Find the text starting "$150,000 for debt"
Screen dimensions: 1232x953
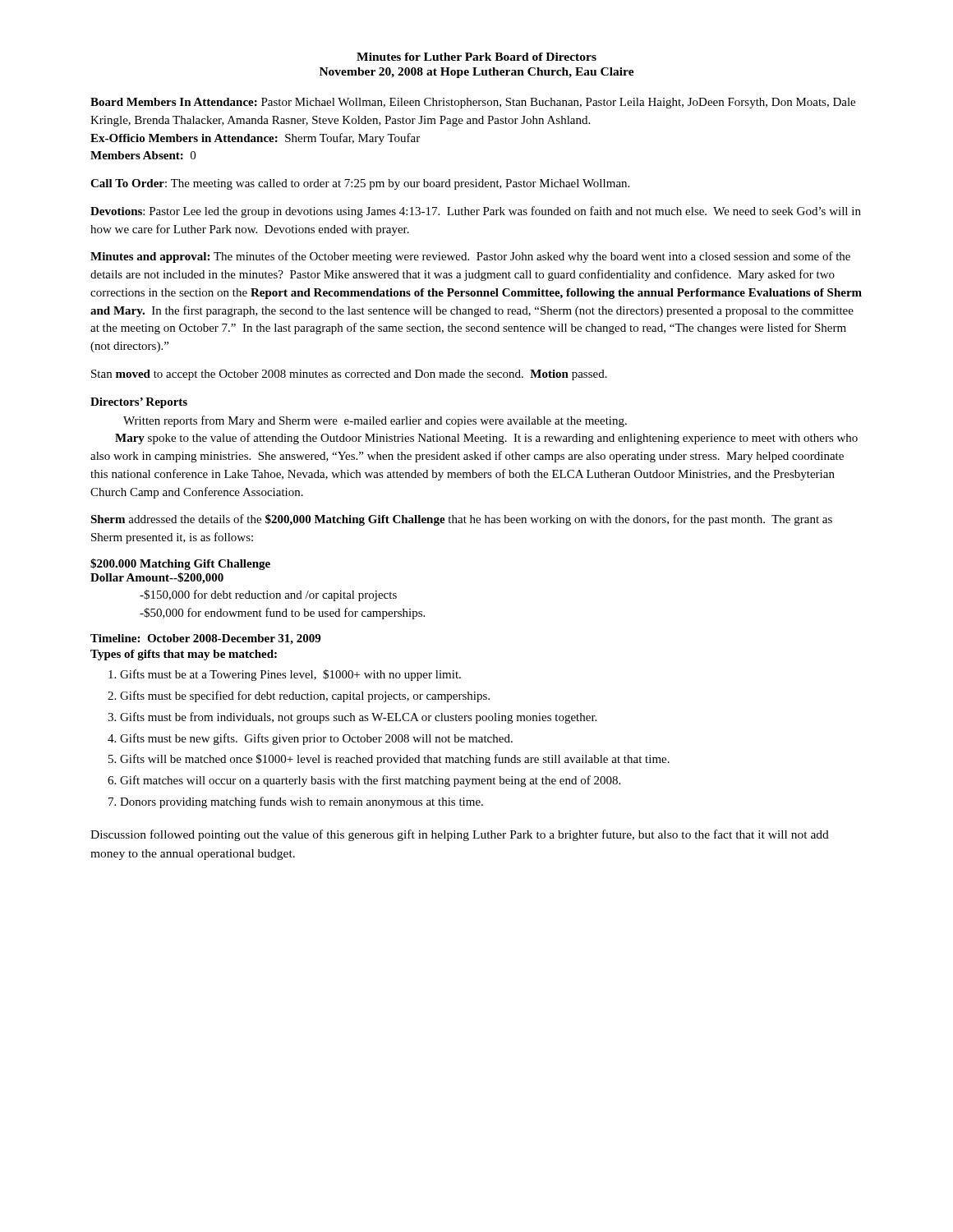point(283,603)
